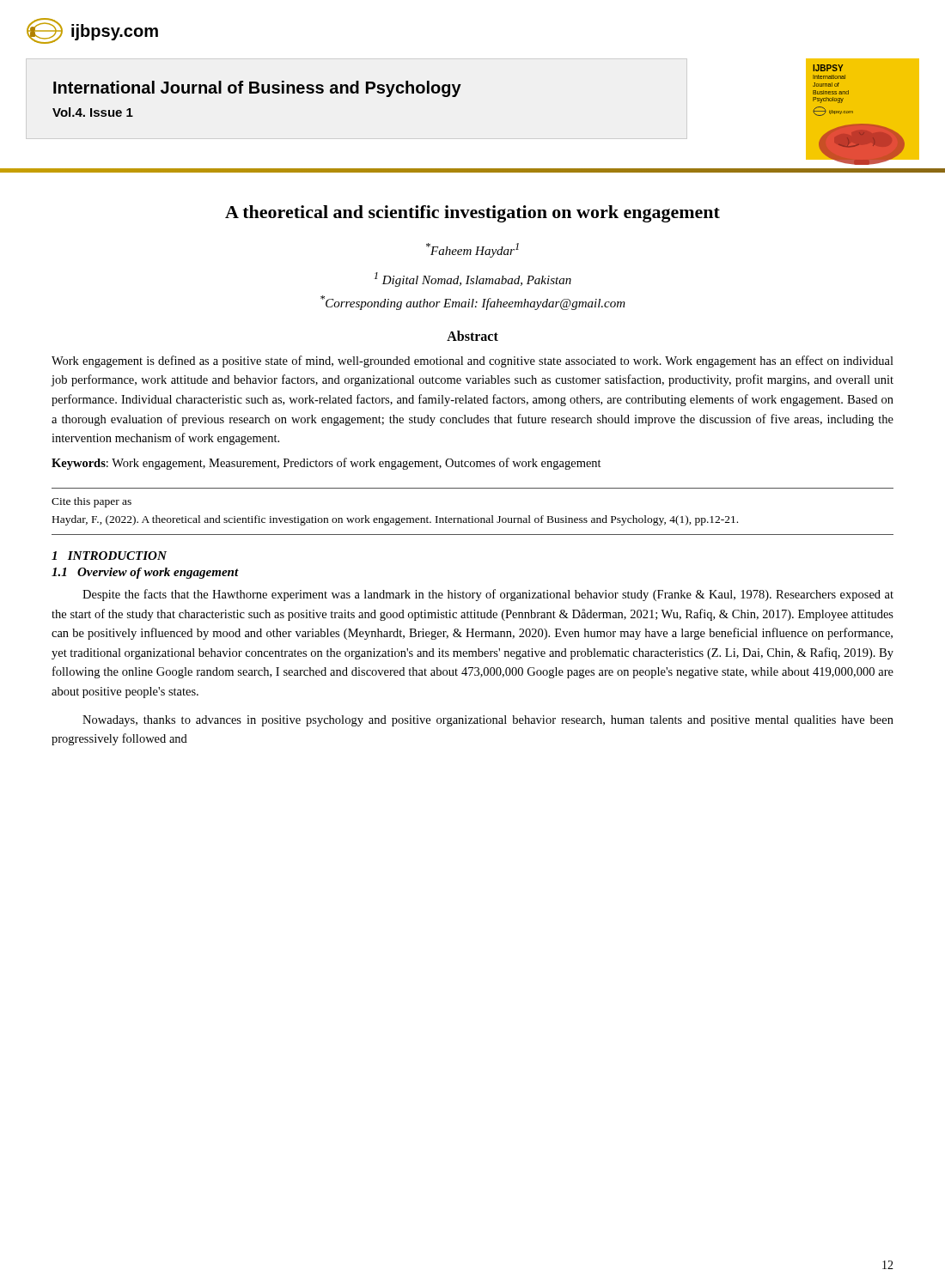Find the text starting "International Journal of Business and Psychology"

[257, 88]
